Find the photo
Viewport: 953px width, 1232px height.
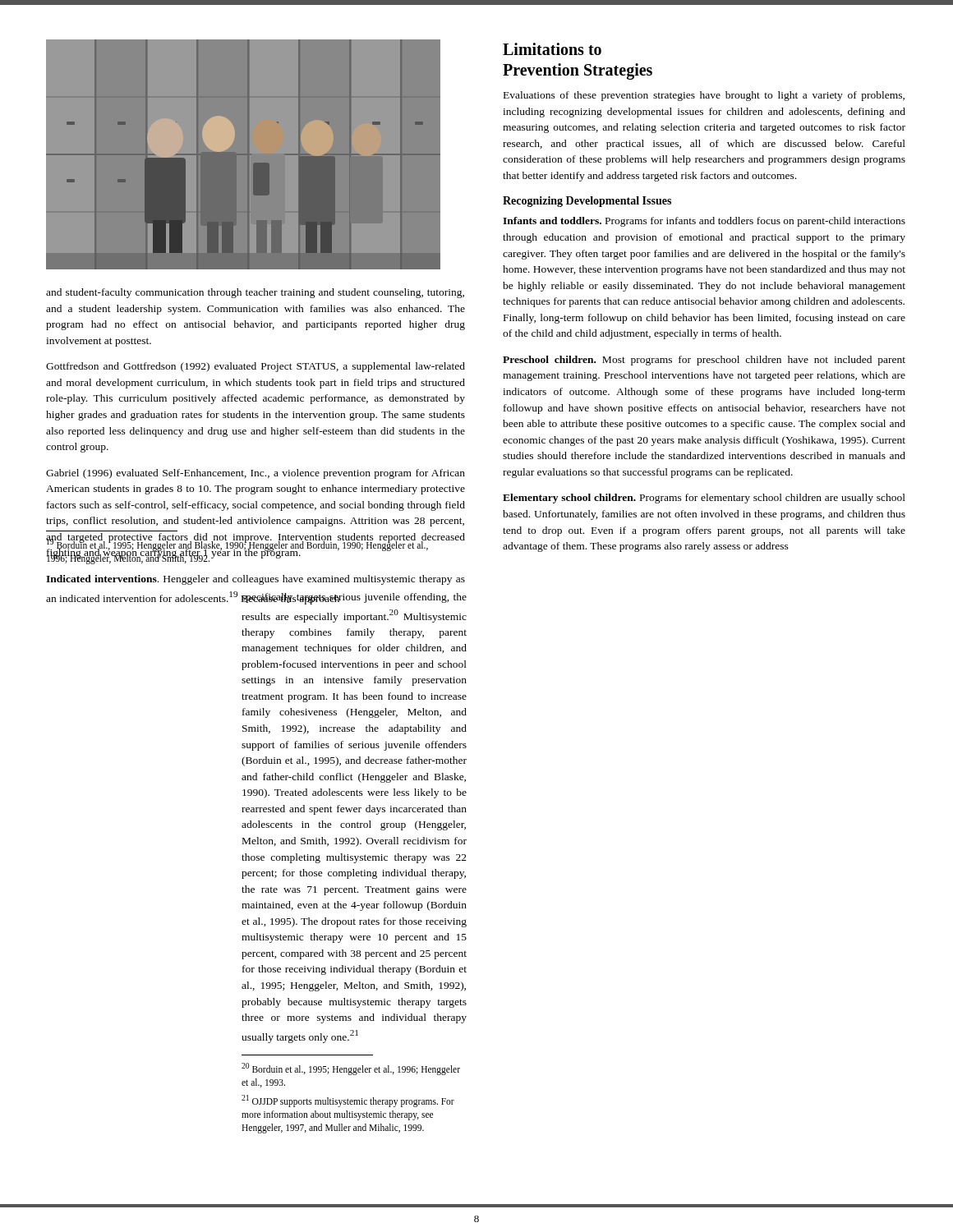(243, 154)
